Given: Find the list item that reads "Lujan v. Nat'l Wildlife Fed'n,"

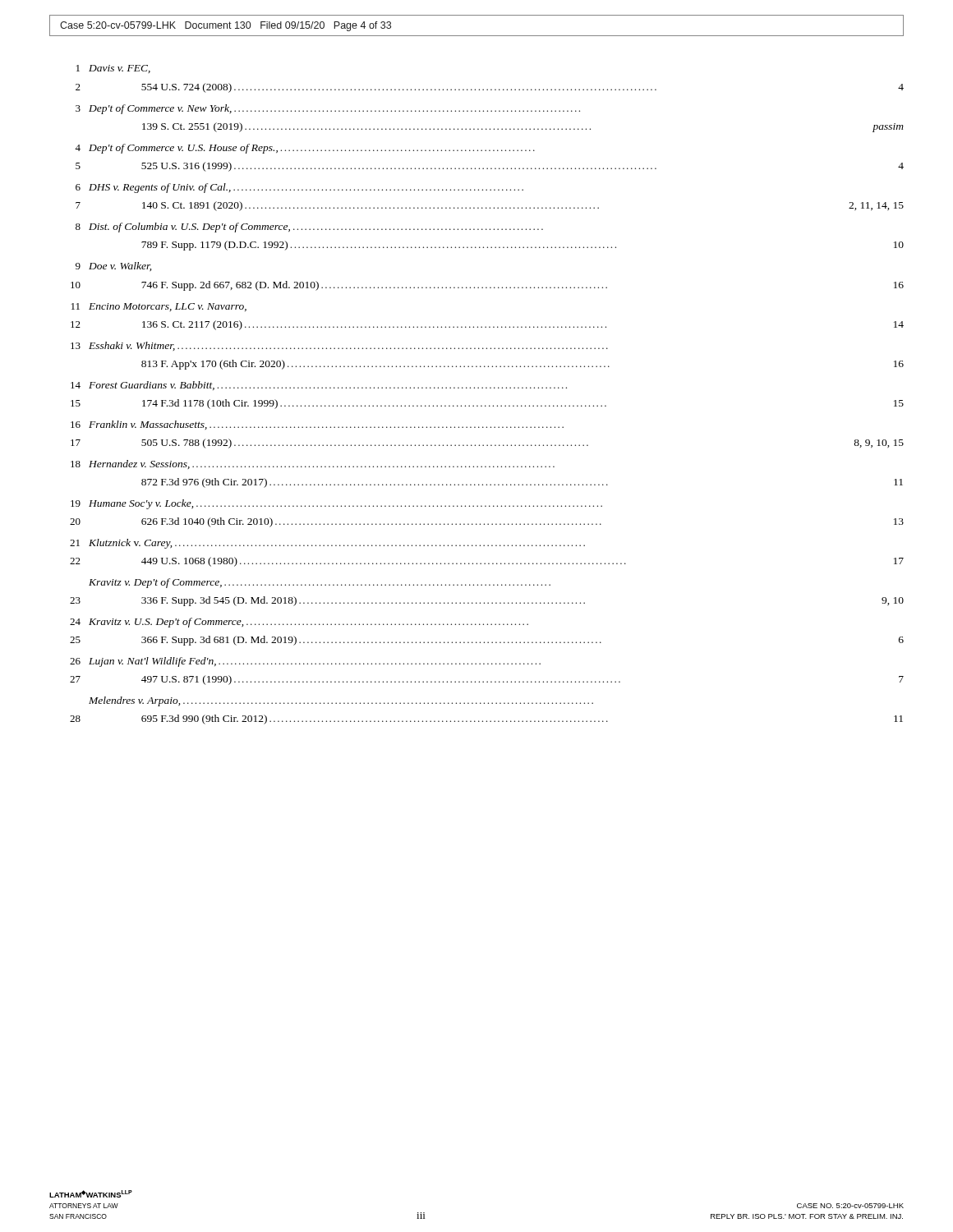Looking at the screenshot, I should [x=496, y=661].
